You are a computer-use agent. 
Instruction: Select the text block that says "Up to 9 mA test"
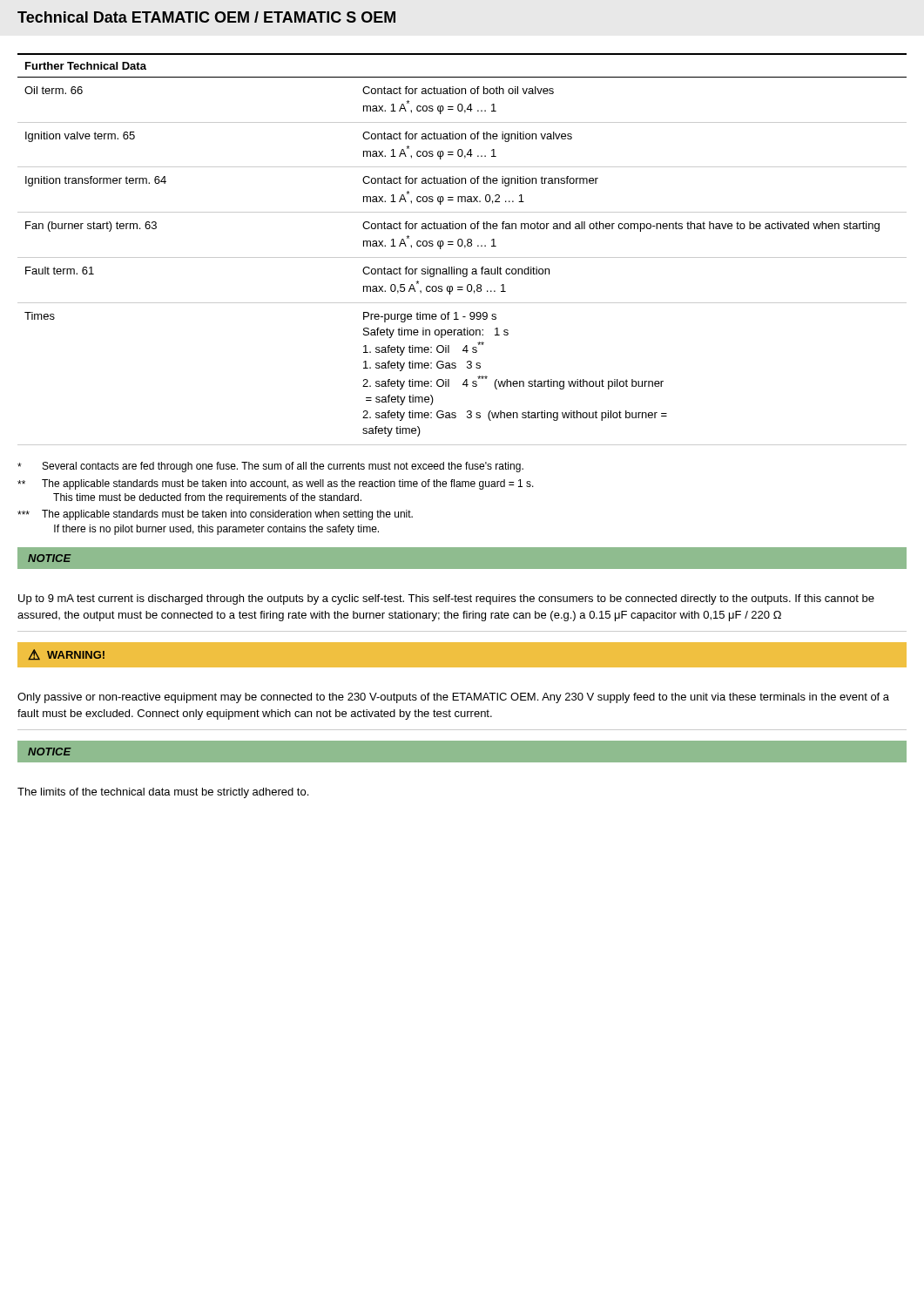pos(446,607)
